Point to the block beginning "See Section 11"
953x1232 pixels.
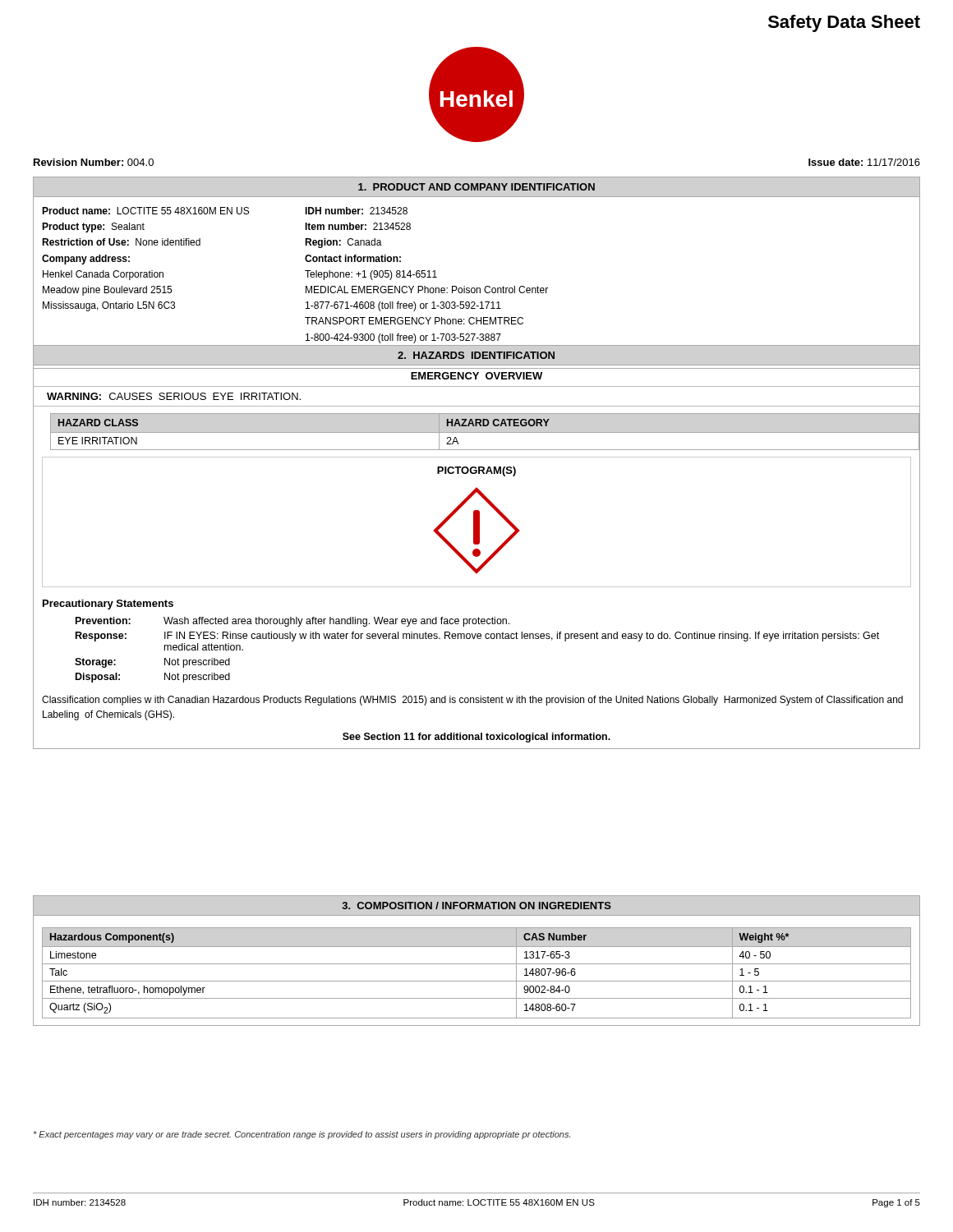coord(476,737)
